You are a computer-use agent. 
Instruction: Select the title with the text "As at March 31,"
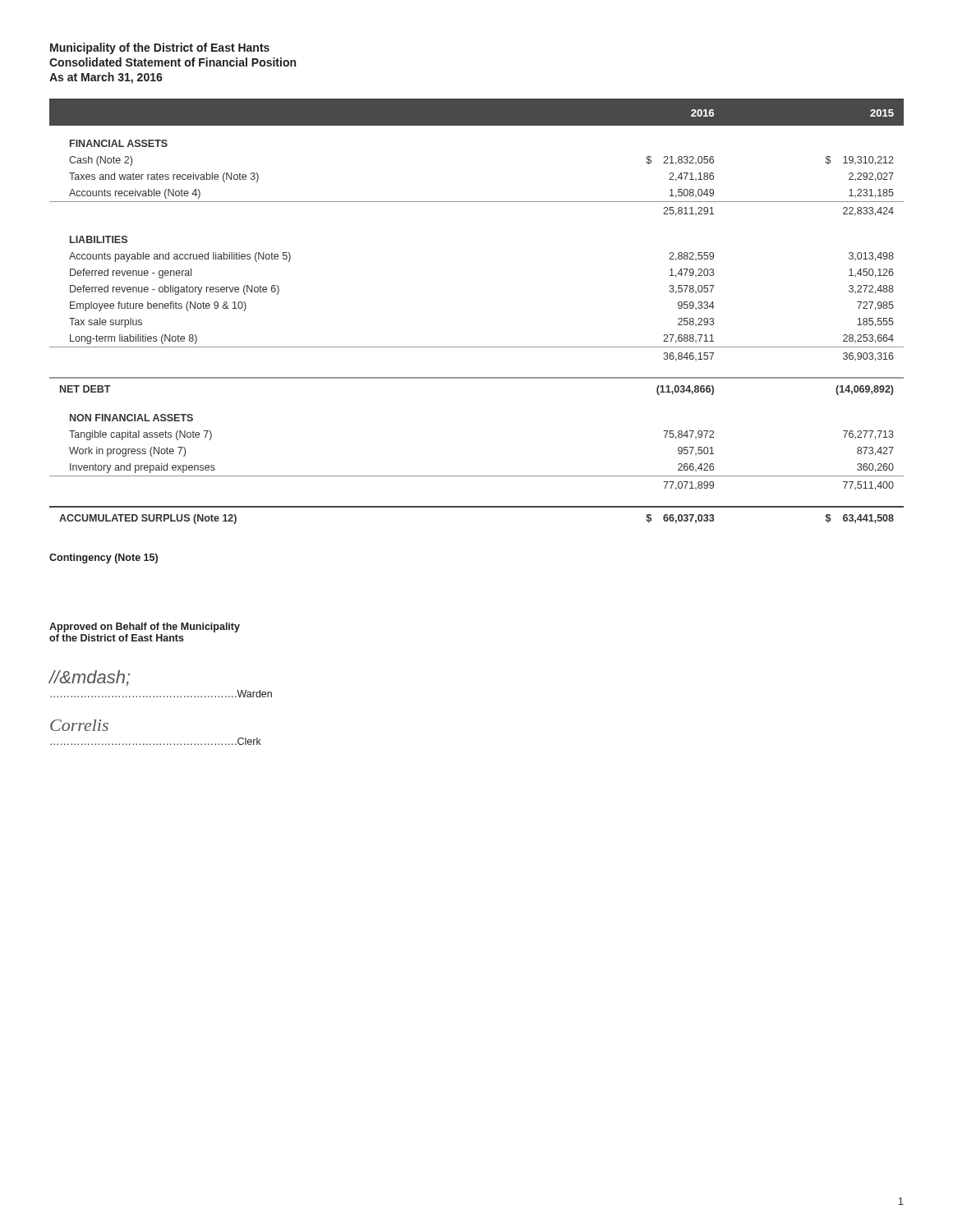coord(106,77)
